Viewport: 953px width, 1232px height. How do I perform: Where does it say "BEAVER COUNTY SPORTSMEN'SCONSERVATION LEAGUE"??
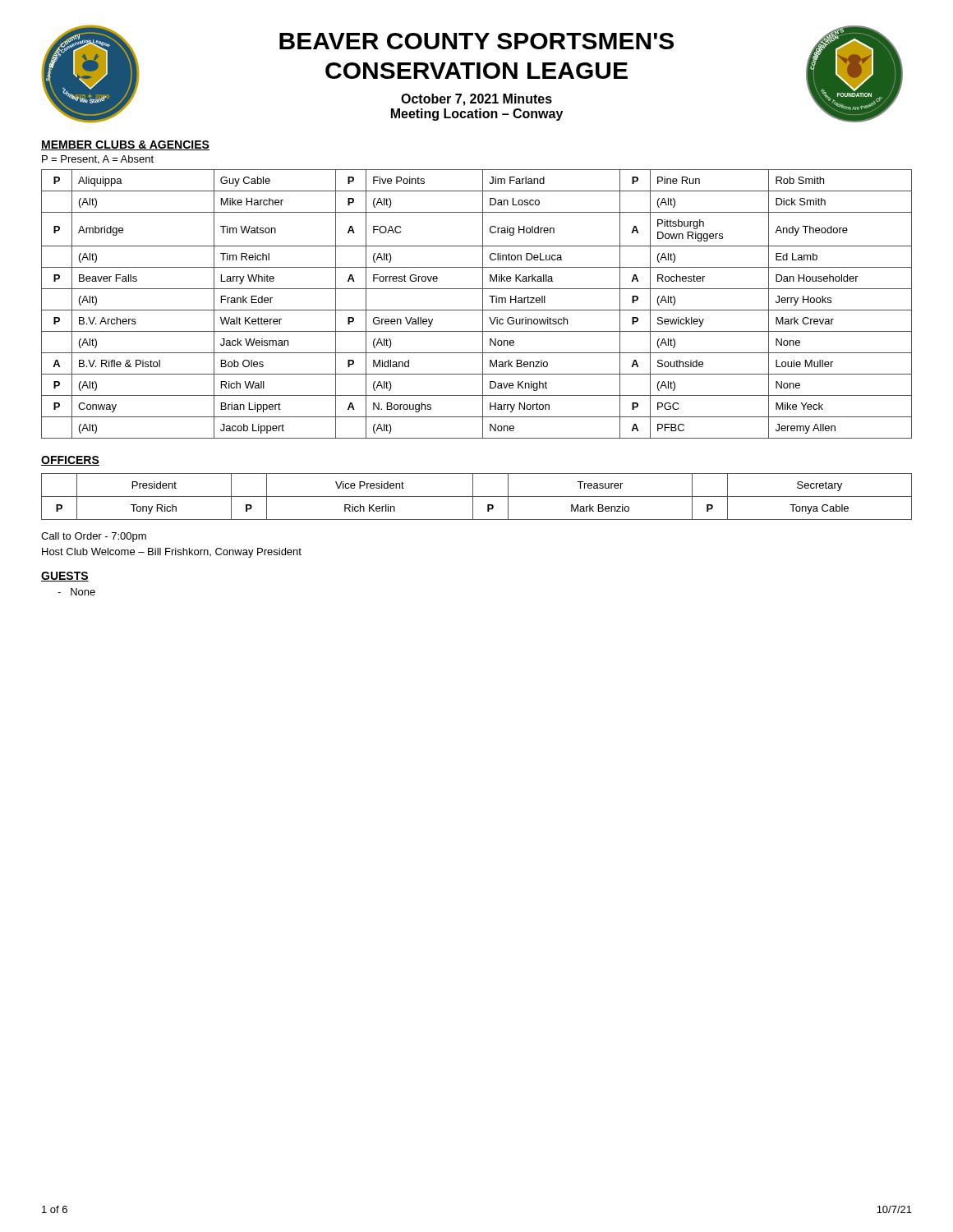click(476, 55)
